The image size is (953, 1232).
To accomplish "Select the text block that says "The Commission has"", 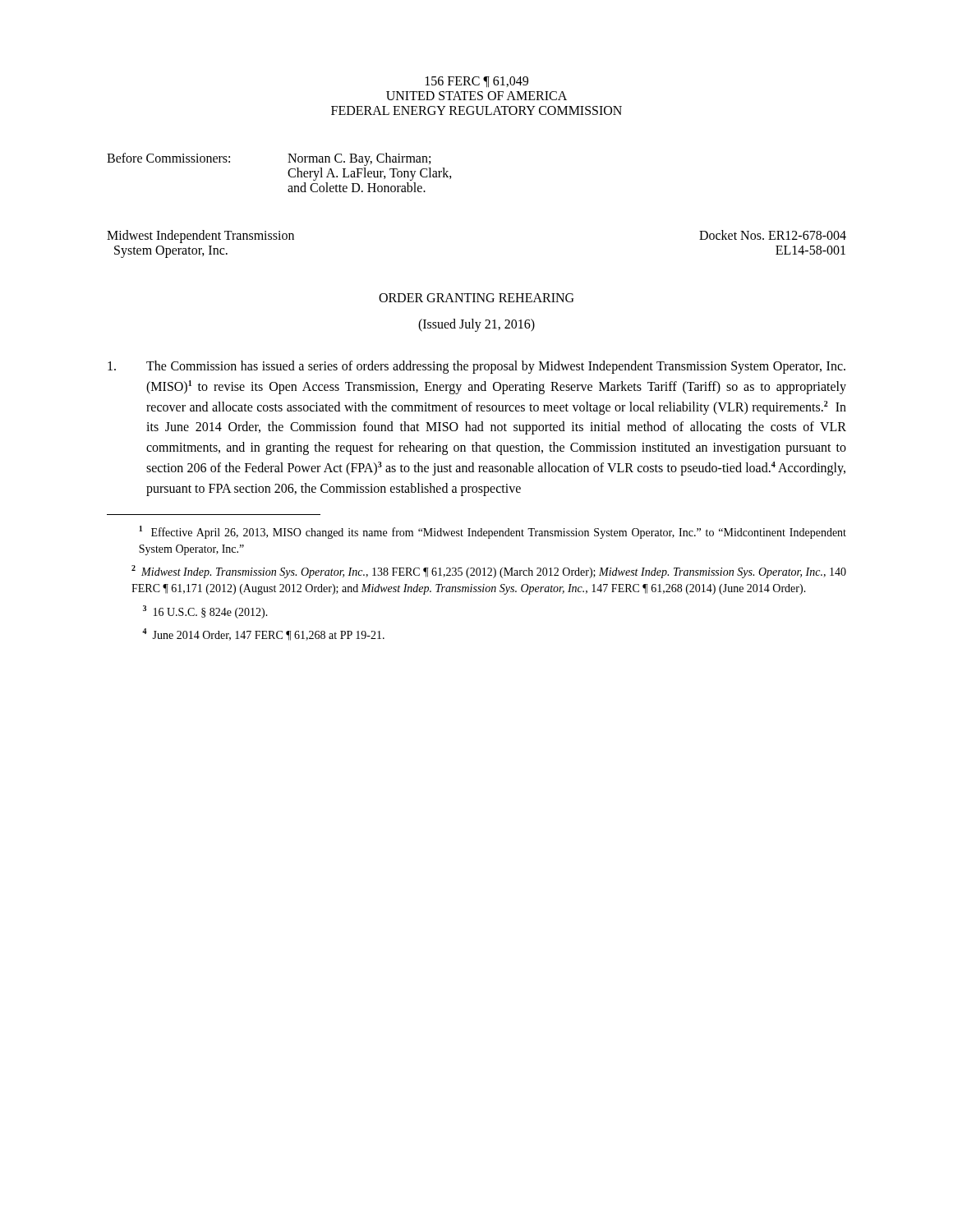I will tap(476, 428).
